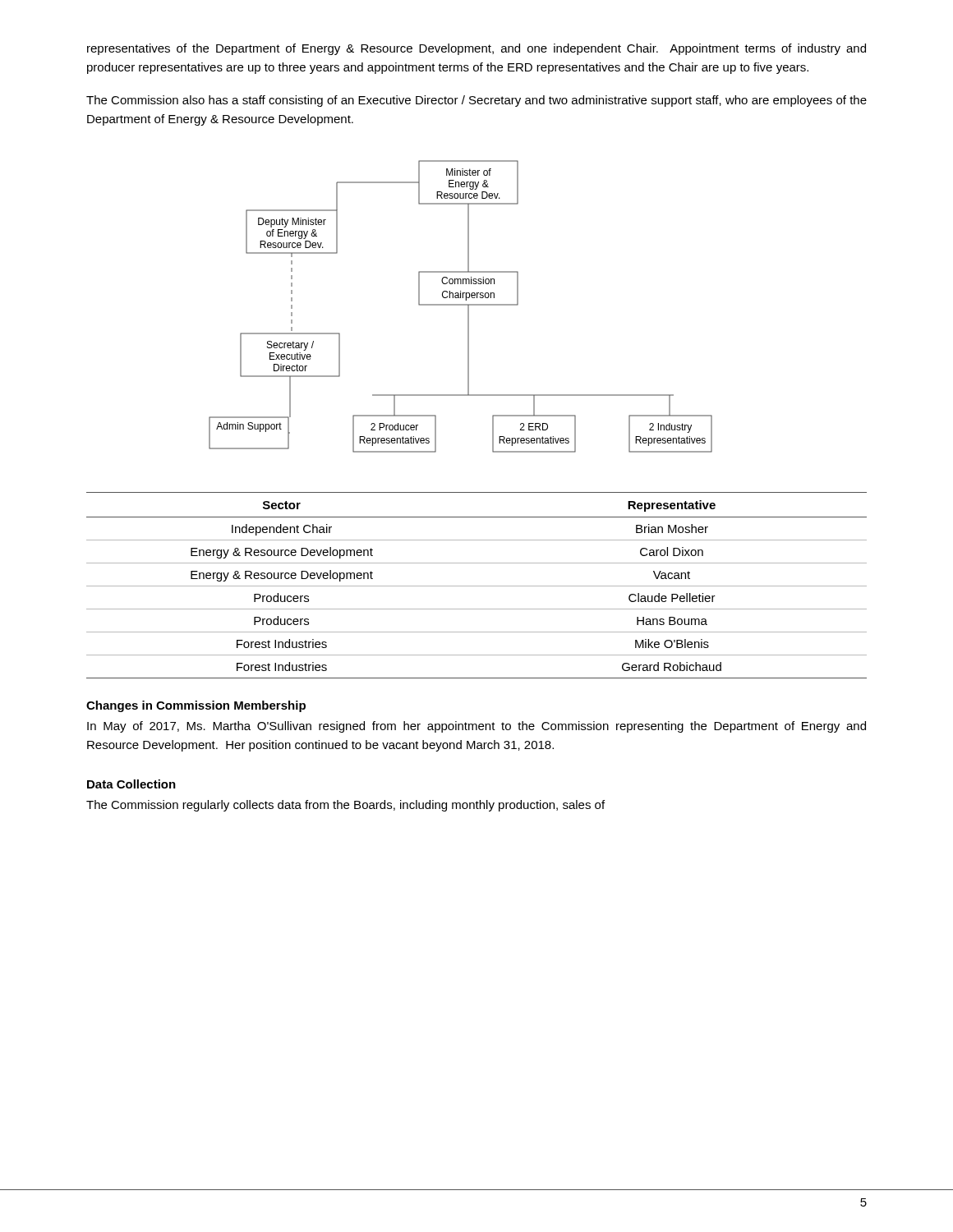Locate the element starting "Changes in Commission Membership"

coord(196,705)
